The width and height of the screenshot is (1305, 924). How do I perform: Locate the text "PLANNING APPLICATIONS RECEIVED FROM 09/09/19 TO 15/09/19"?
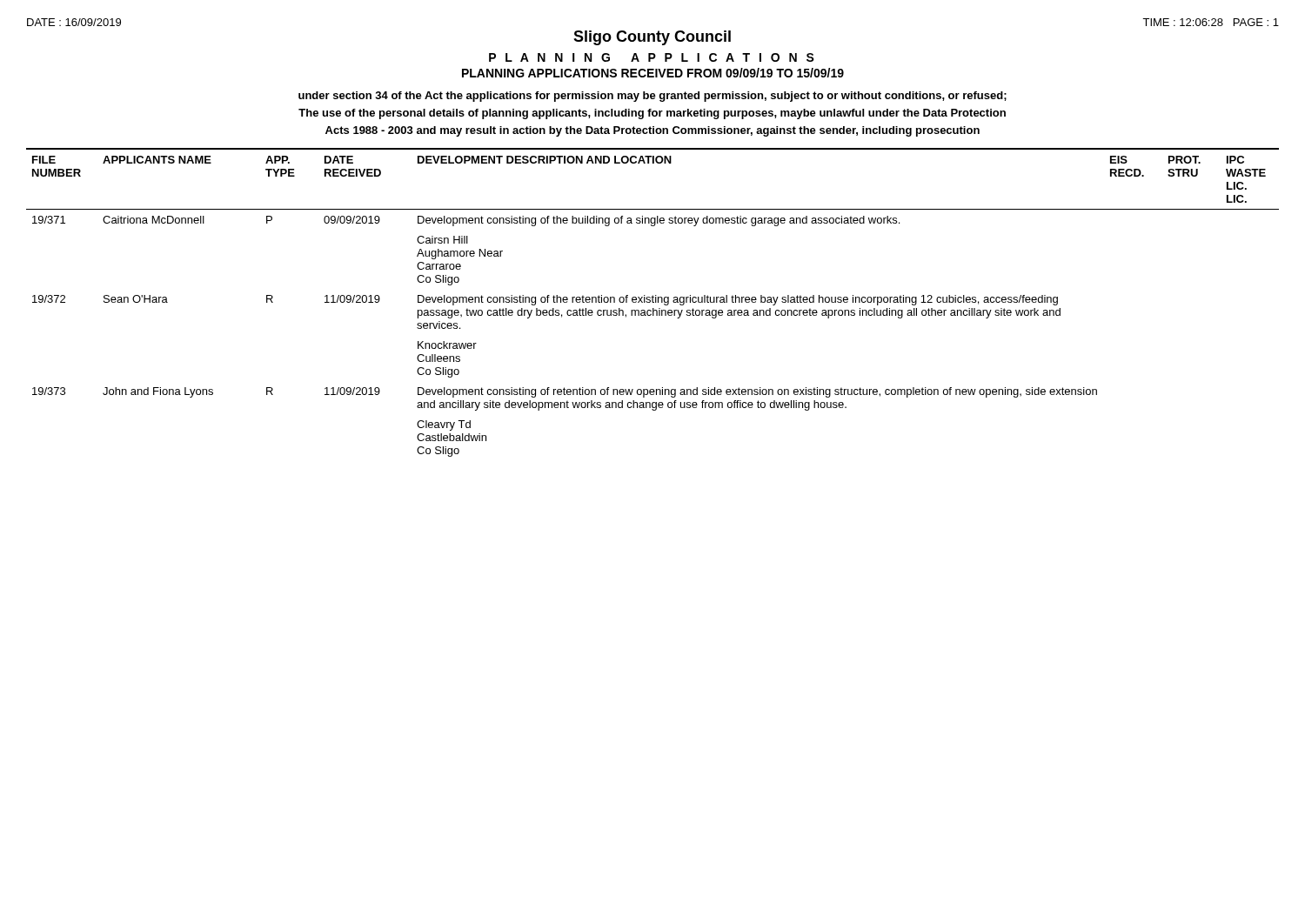pyautogui.click(x=652, y=73)
